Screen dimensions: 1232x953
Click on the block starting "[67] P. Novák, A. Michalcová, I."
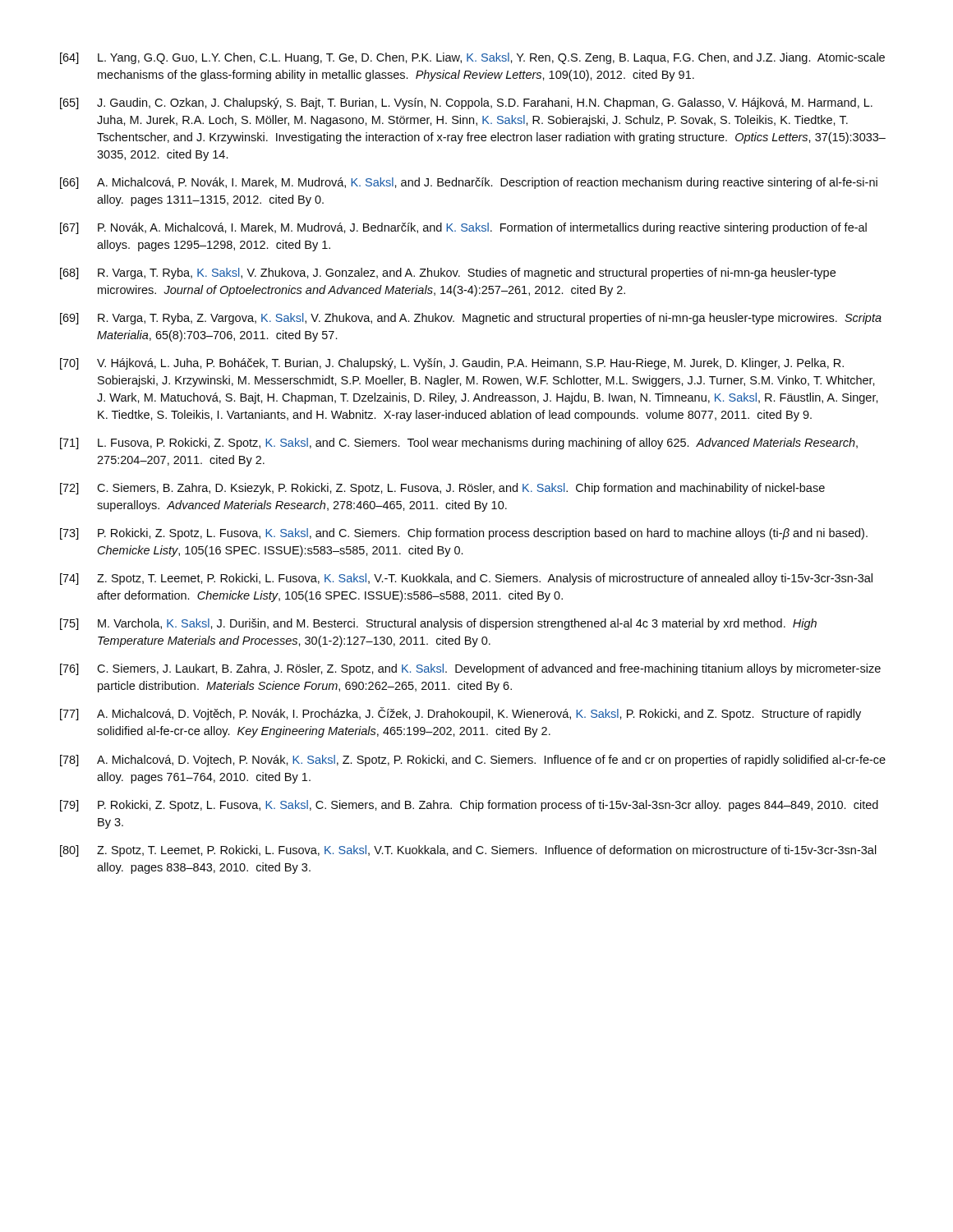(473, 237)
